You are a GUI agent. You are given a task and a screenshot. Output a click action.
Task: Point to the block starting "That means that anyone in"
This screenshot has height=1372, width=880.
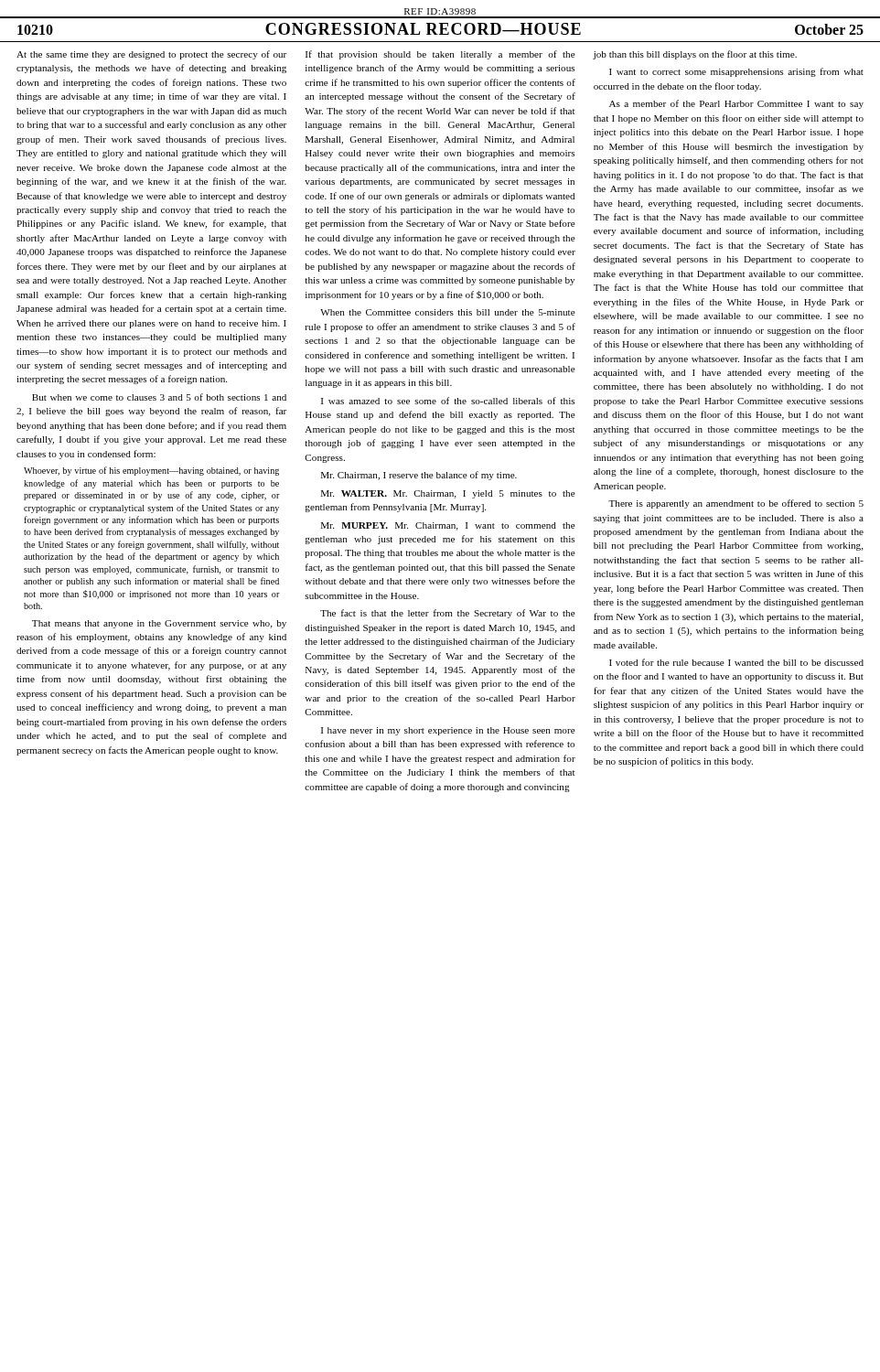pyautogui.click(x=152, y=687)
